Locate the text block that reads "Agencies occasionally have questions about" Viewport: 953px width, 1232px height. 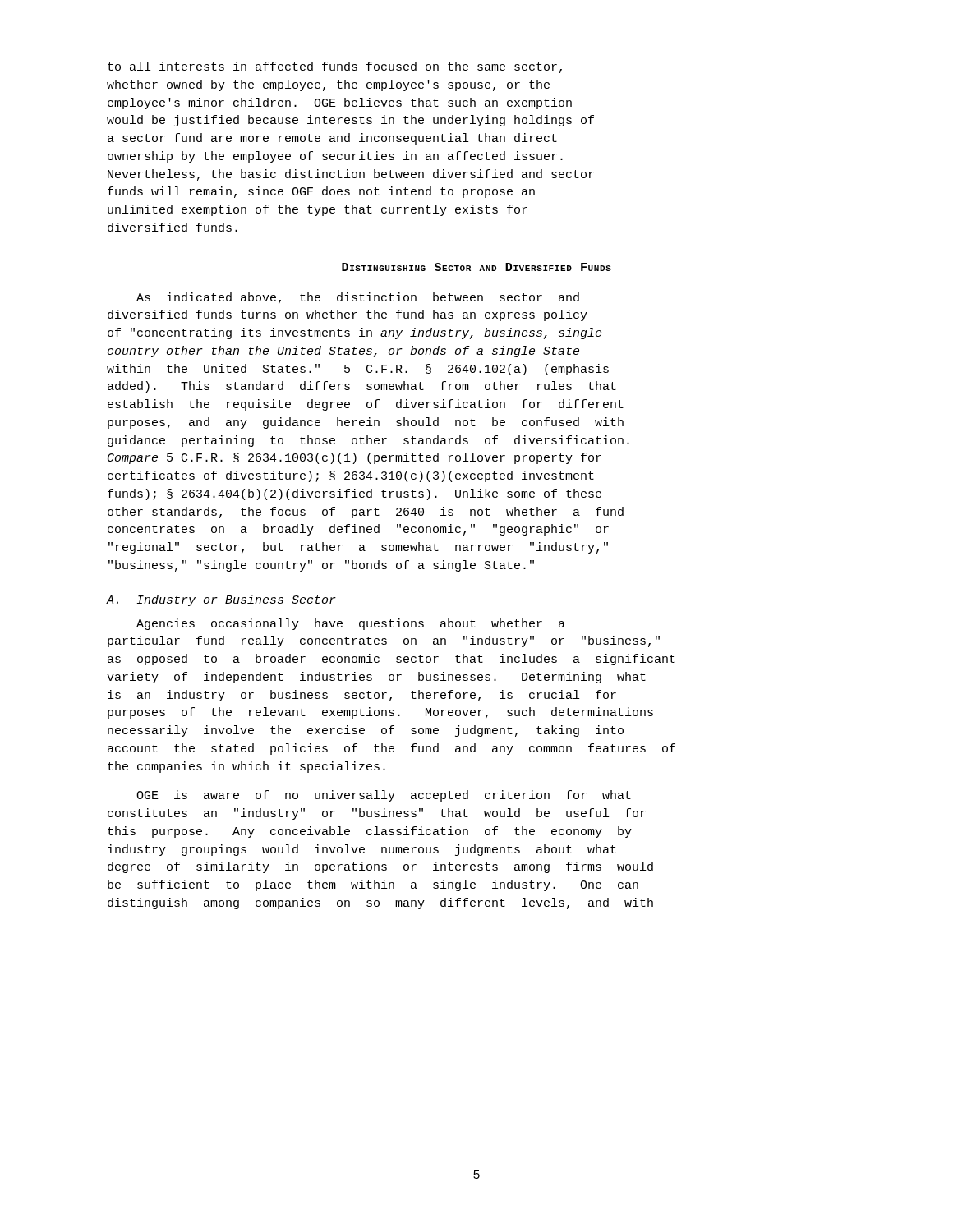(392, 696)
